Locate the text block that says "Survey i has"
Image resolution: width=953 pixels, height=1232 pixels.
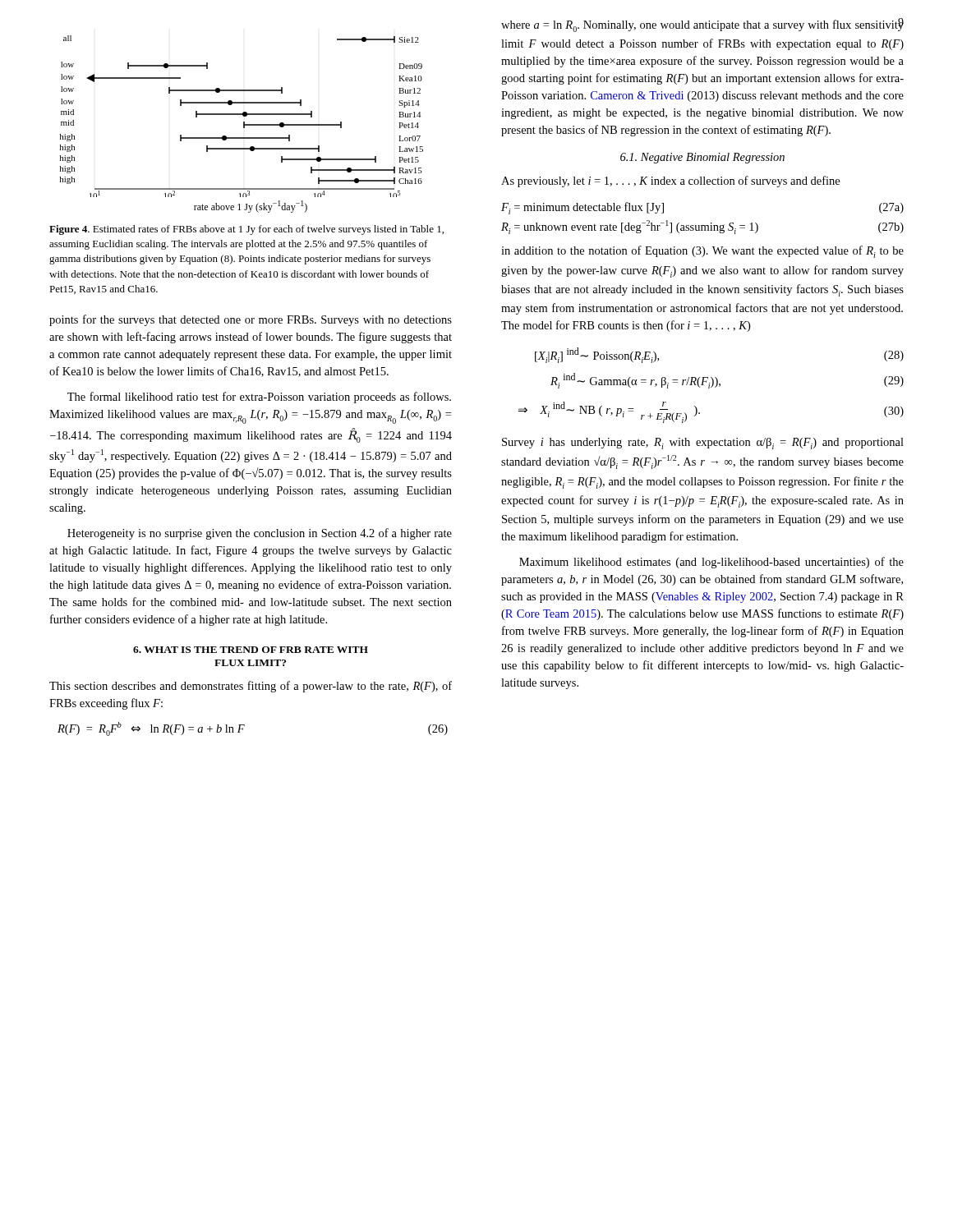[x=702, y=563]
